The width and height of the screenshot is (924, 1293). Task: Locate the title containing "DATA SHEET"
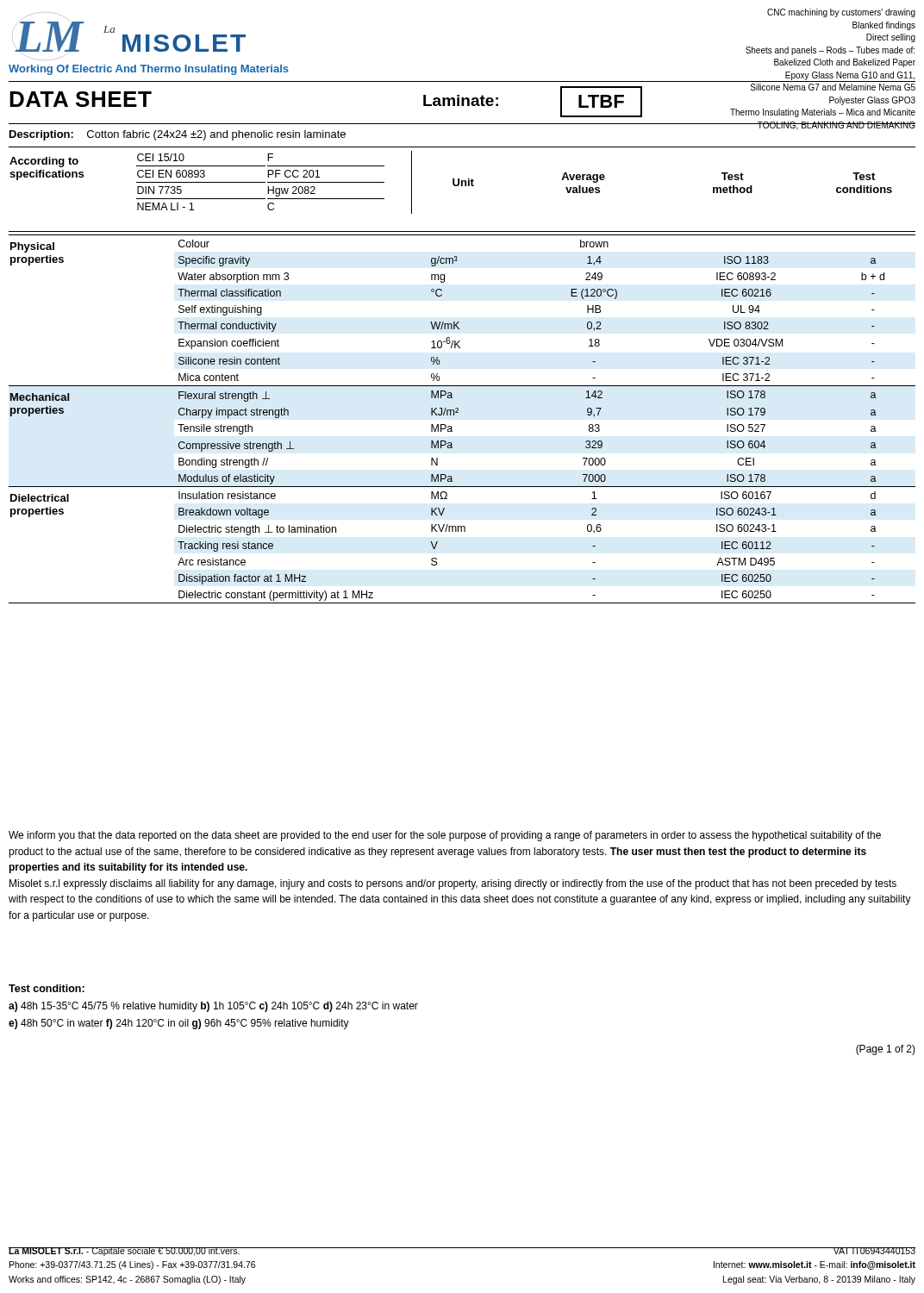(80, 99)
